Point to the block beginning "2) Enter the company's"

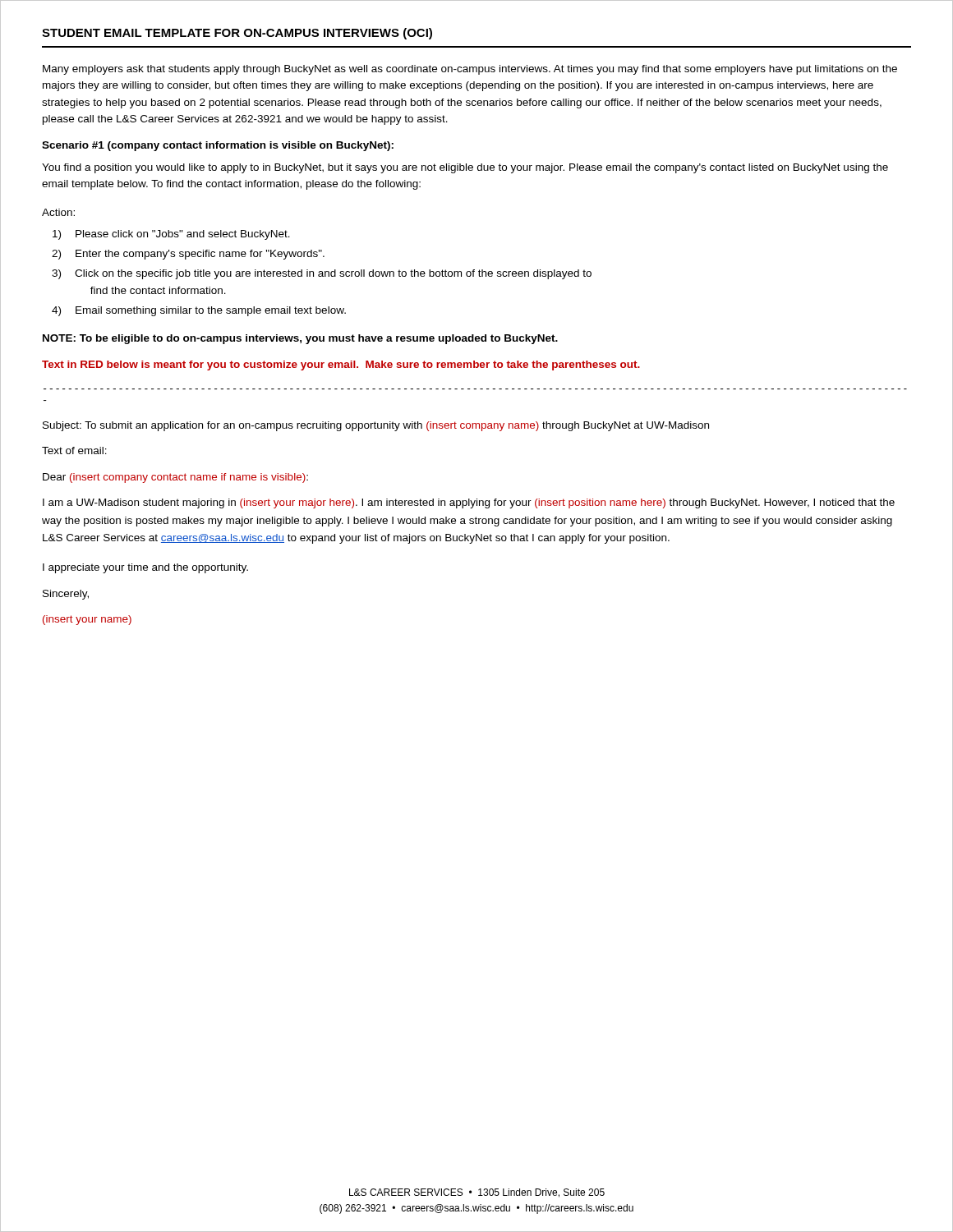200,254
